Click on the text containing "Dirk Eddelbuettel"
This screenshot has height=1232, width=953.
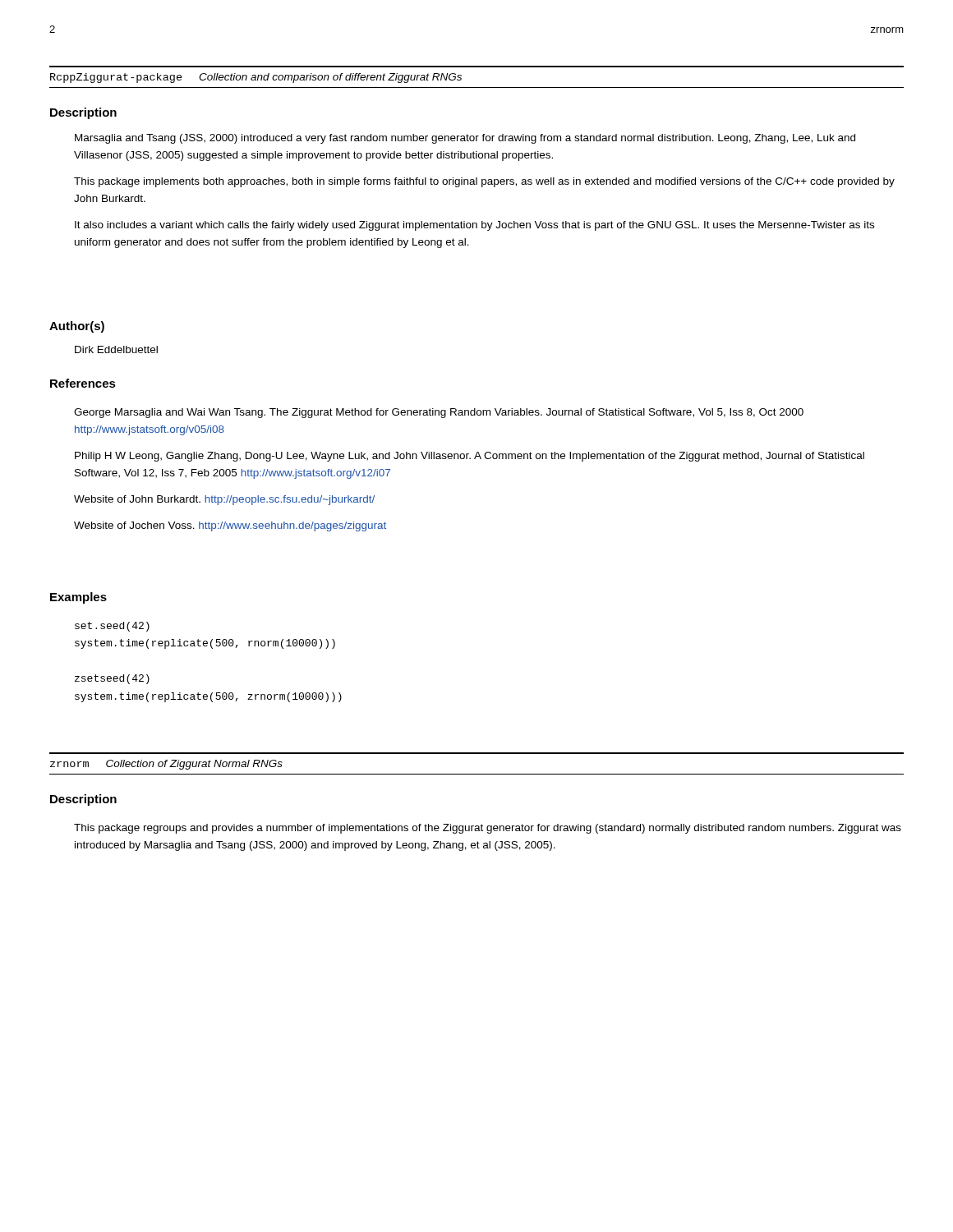[x=116, y=350]
